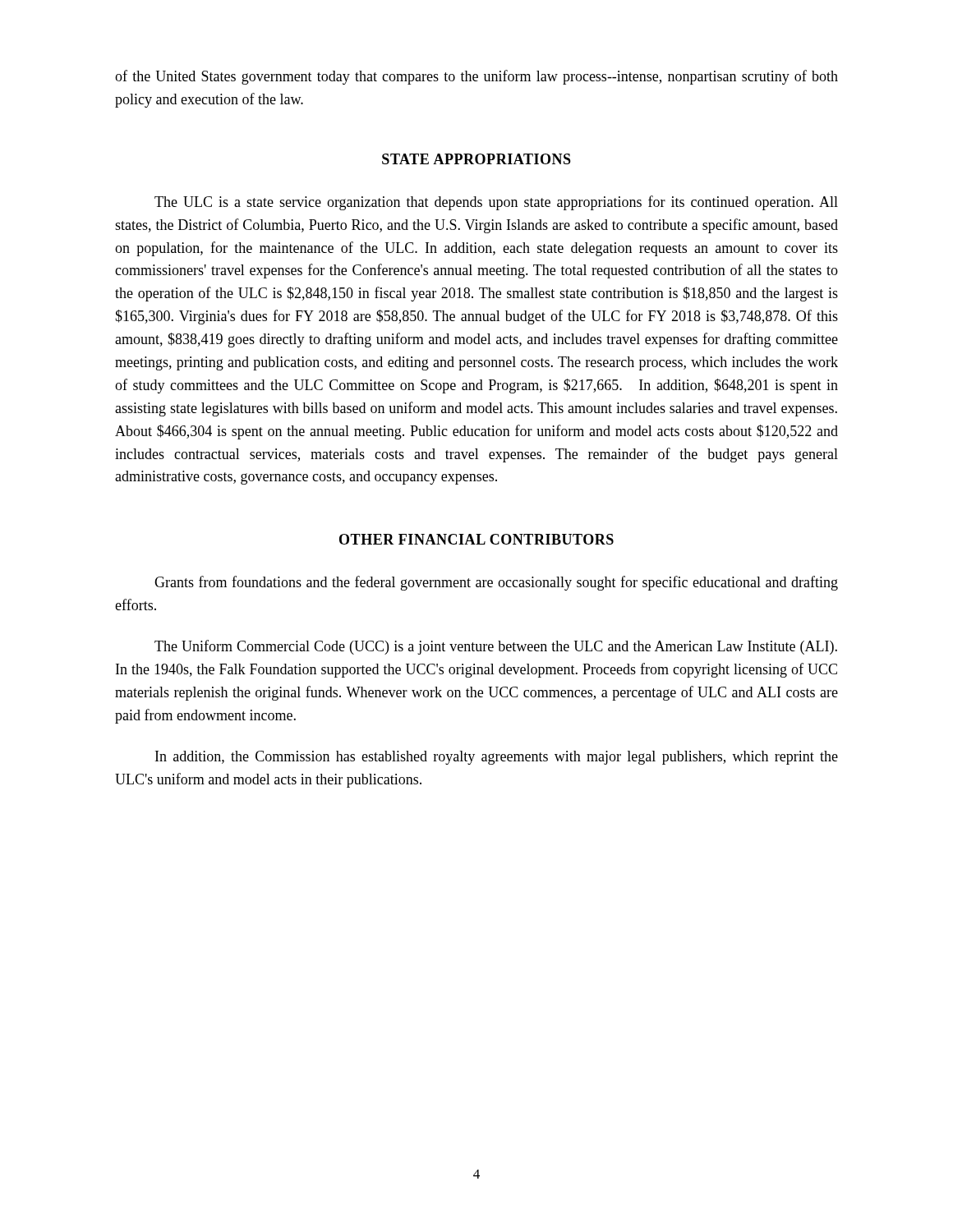Locate the section header that says "STATE APPROPRIATIONS"
Image resolution: width=953 pixels, height=1232 pixels.
[476, 159]
